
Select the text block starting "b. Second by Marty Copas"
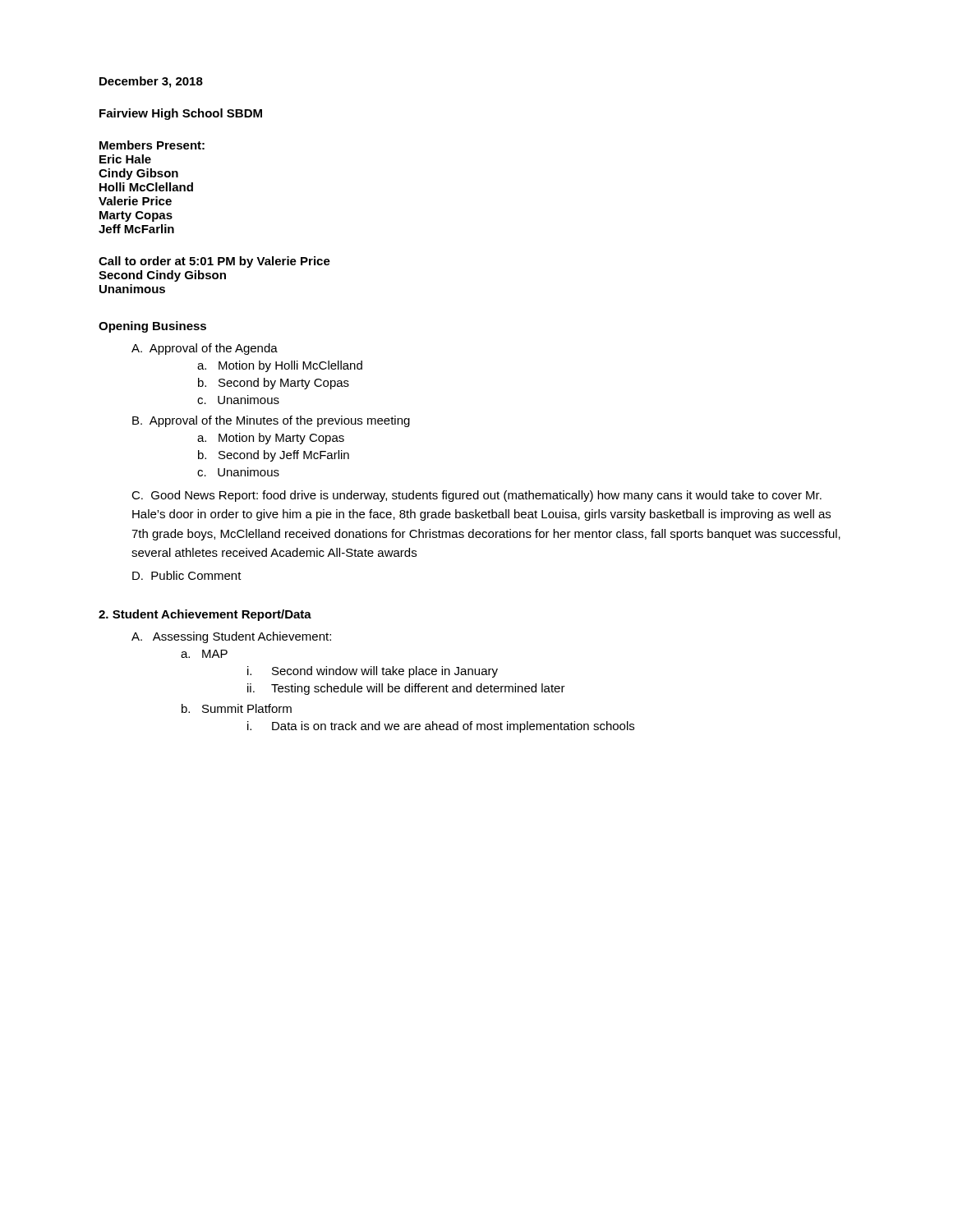273,382
